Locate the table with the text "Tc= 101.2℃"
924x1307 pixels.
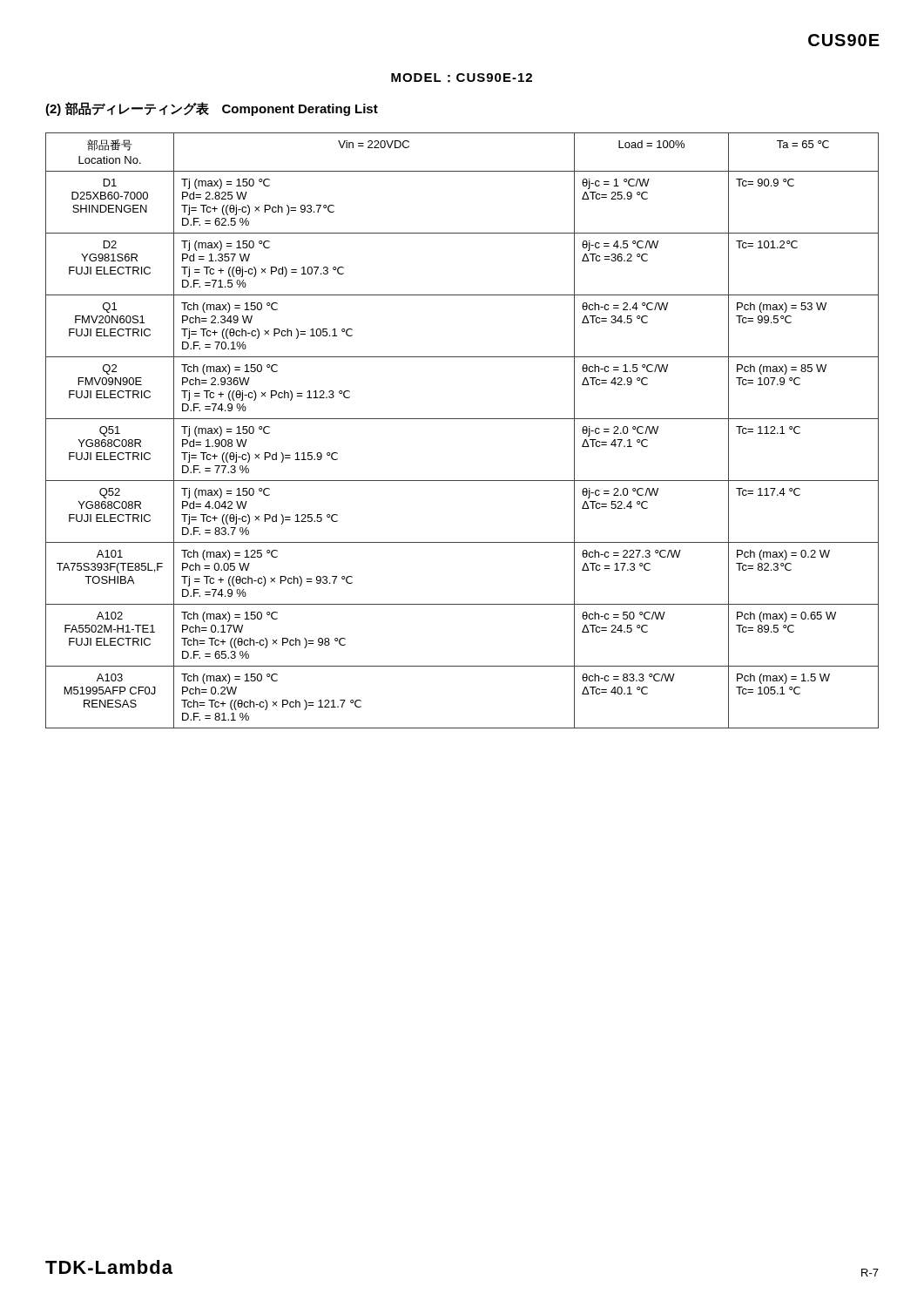point(462,430)
